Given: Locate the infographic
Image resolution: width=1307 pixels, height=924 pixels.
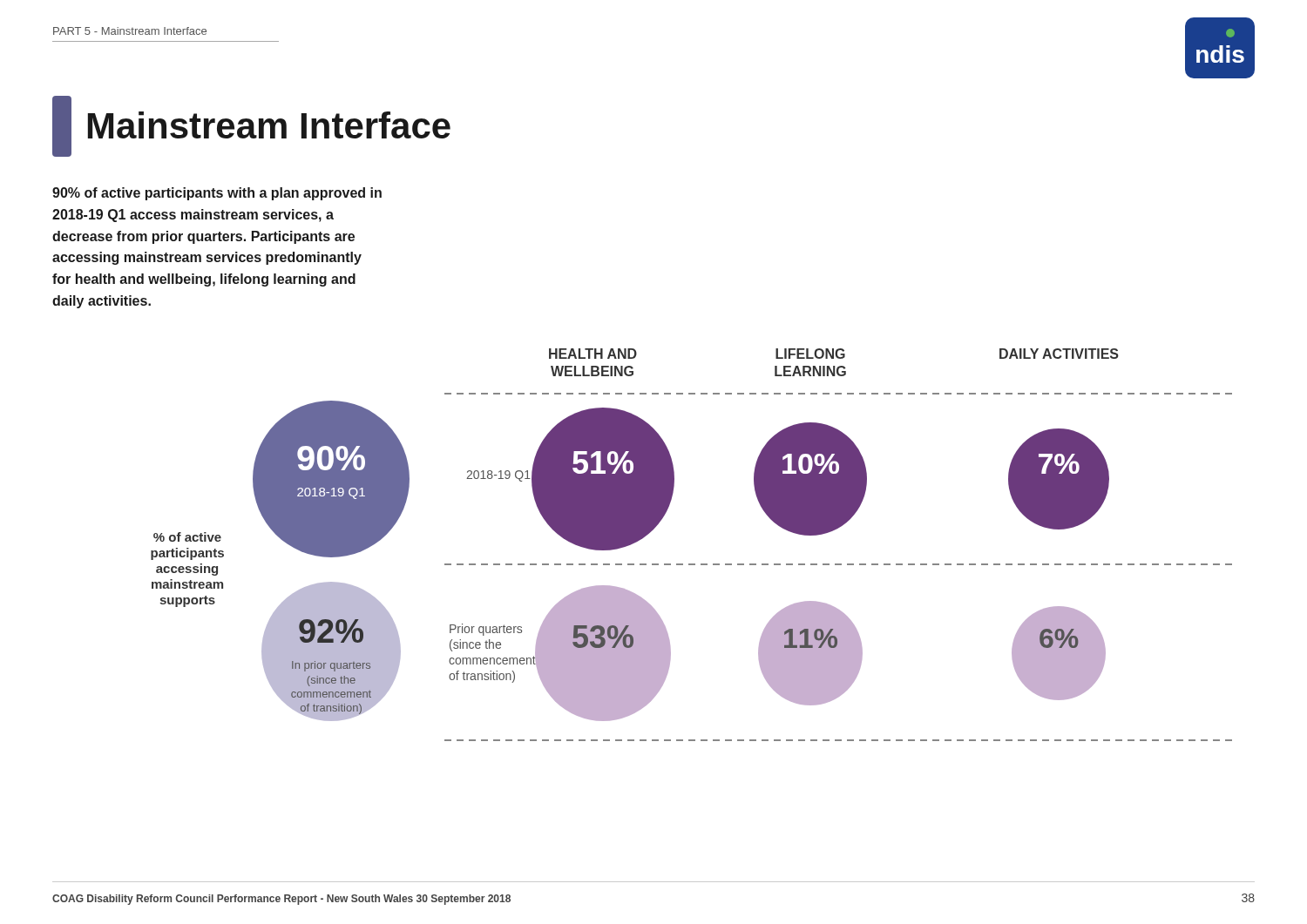Looking at the screenshot, I should tap(649, 536).
